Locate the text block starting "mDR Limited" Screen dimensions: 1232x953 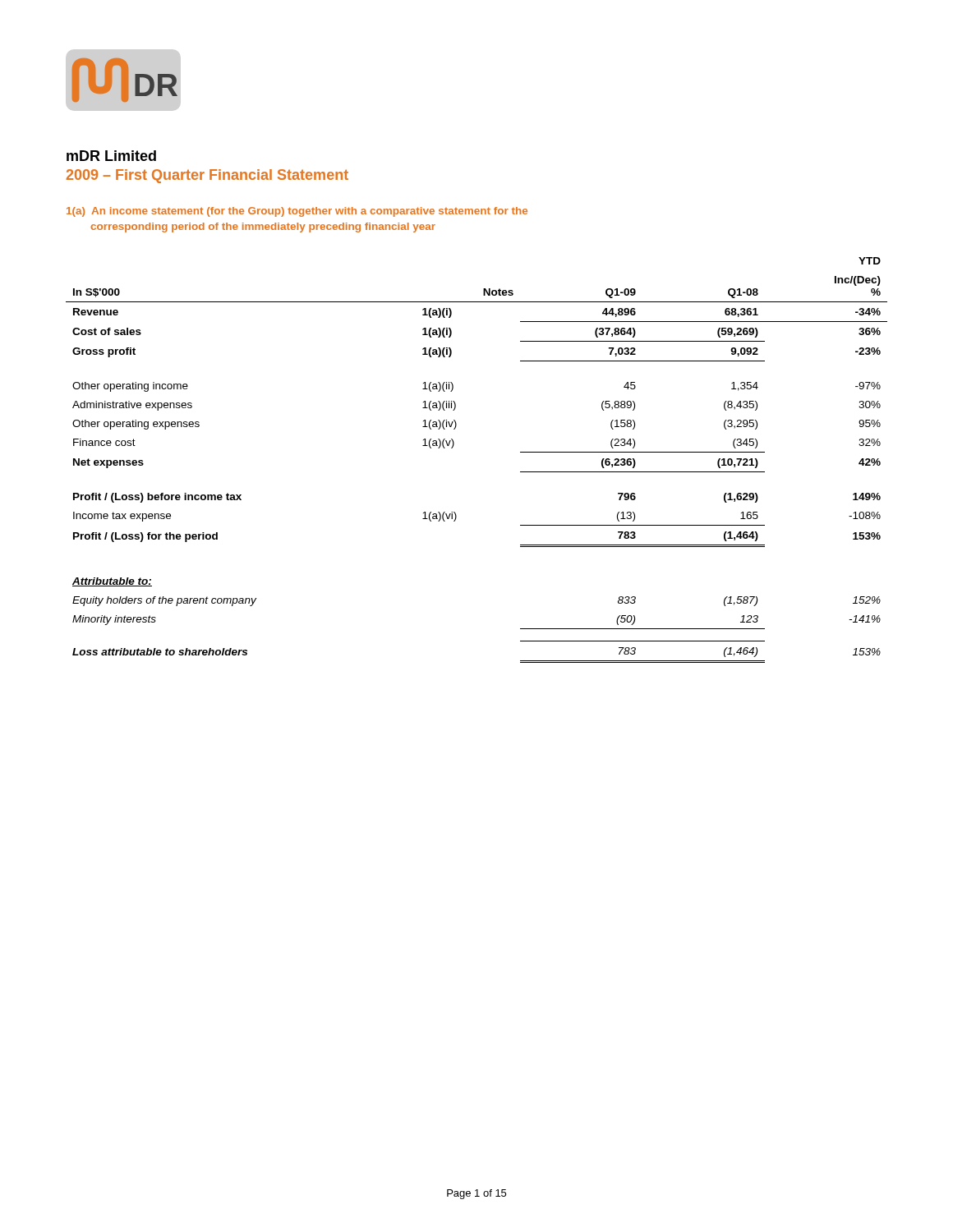pos(111,156)
